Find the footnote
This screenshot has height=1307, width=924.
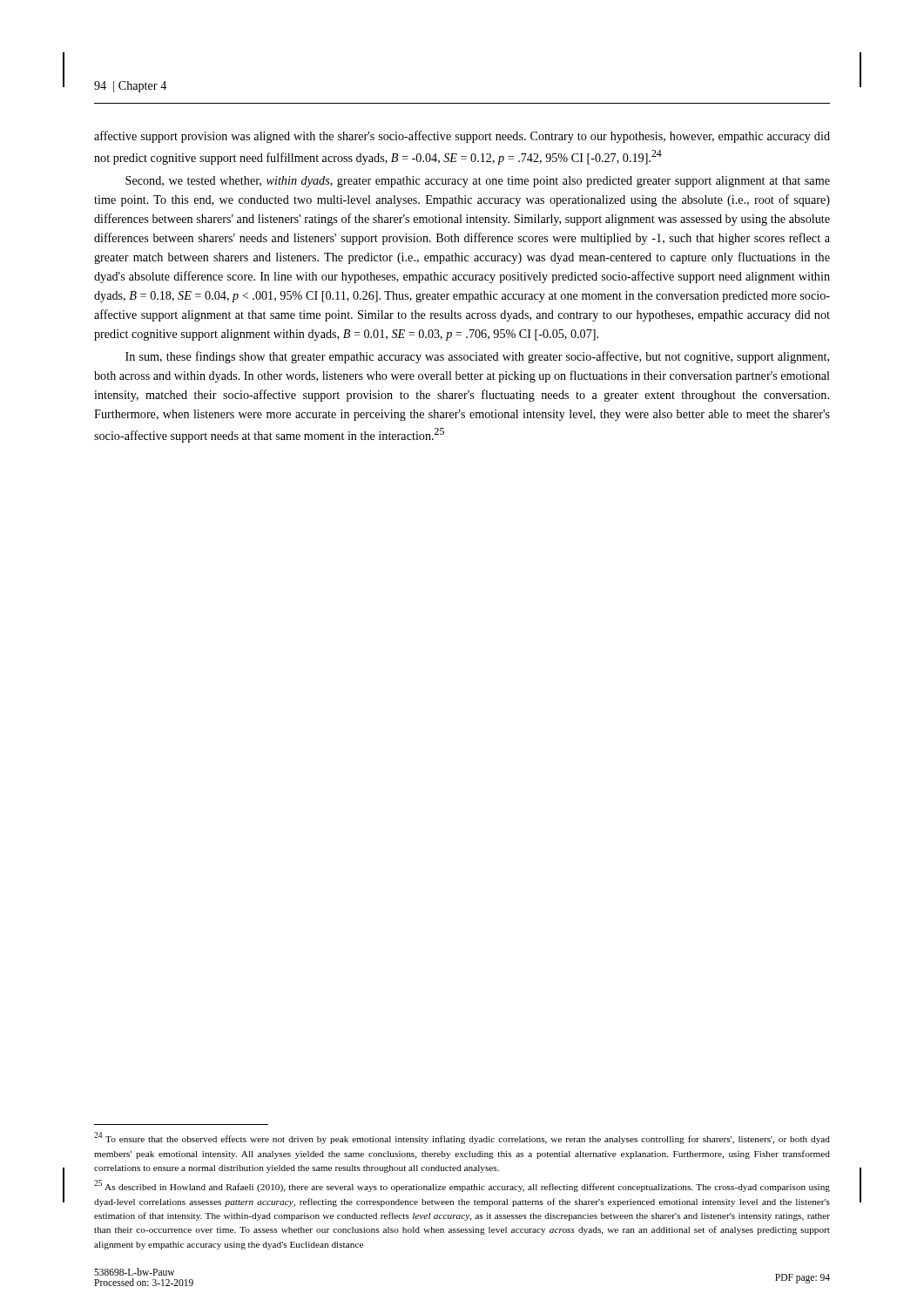pyautogui.click(x=462, y=1191)
